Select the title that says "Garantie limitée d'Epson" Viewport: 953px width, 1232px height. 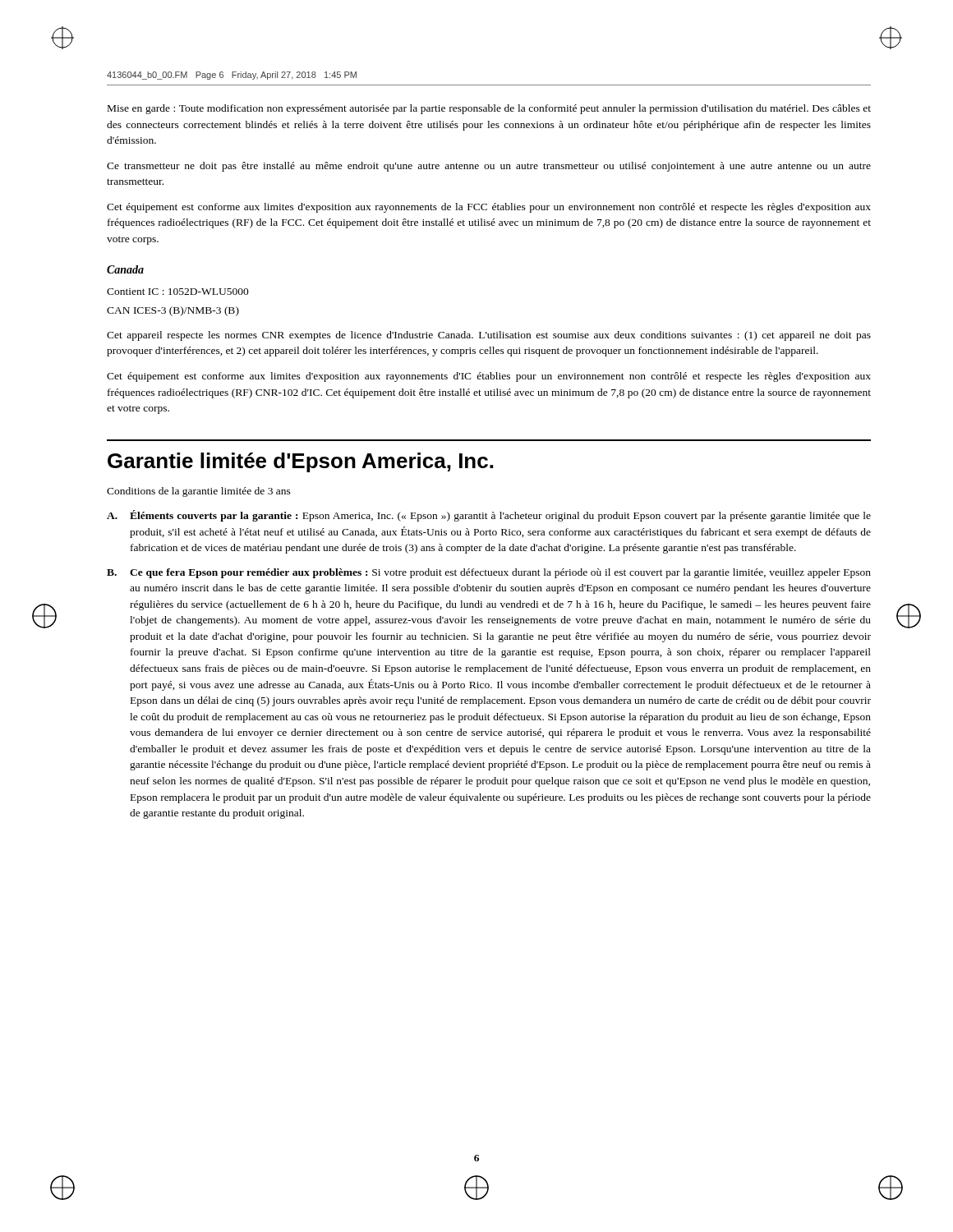click(x=301, y=461)
